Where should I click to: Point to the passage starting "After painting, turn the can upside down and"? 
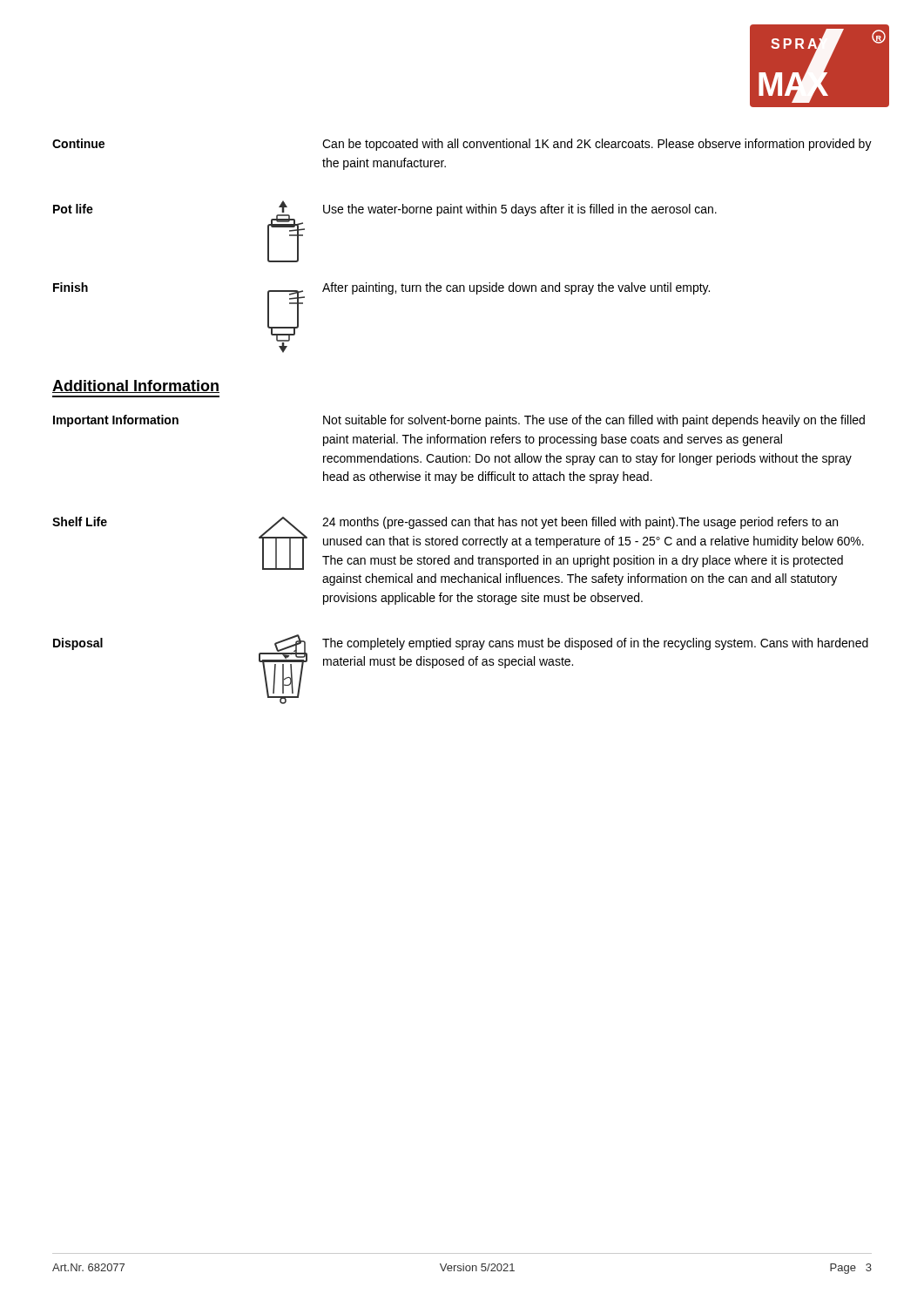[517, 288]
